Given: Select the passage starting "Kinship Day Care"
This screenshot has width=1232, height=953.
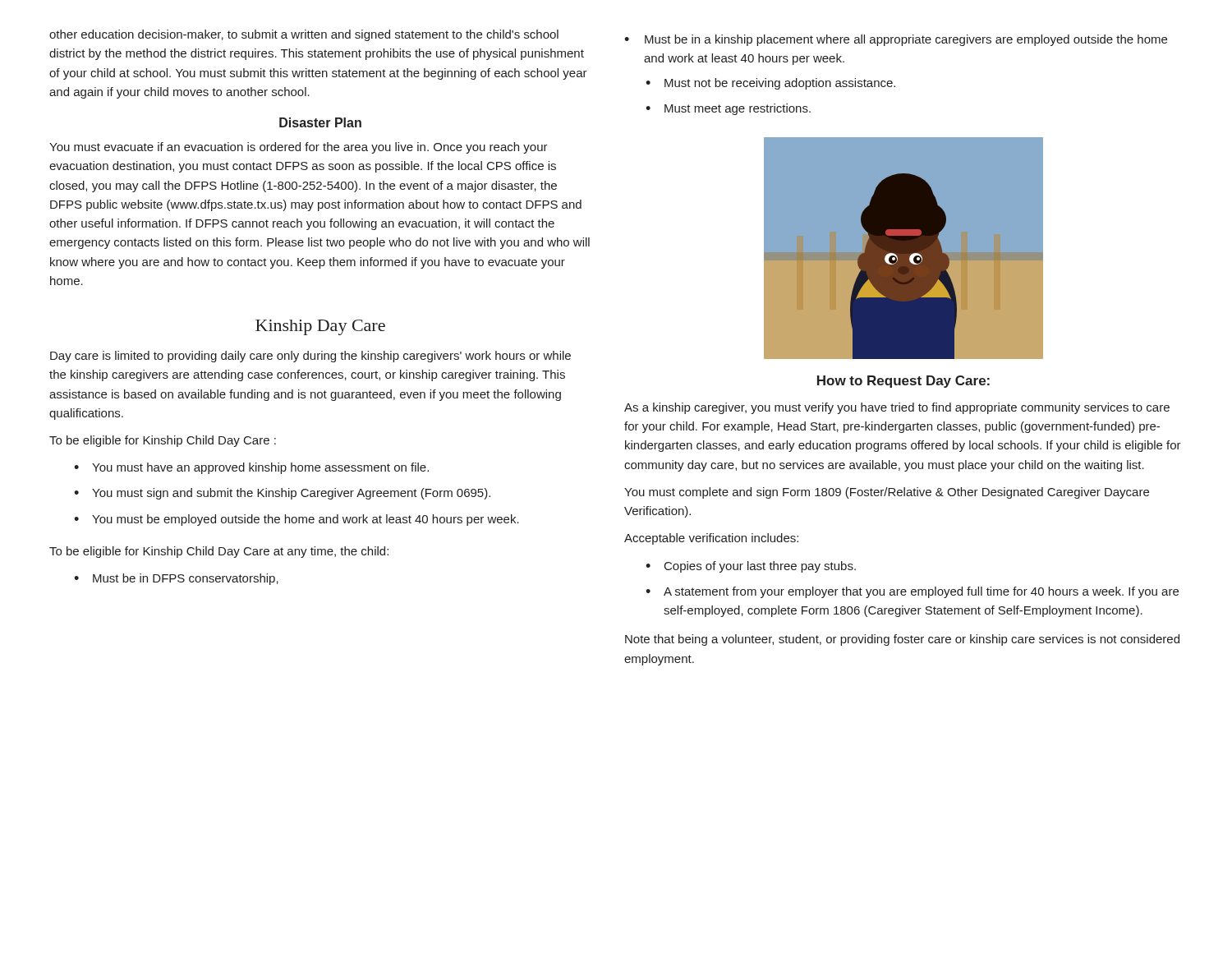Looking at the screenshot, I should click(320, 325).
